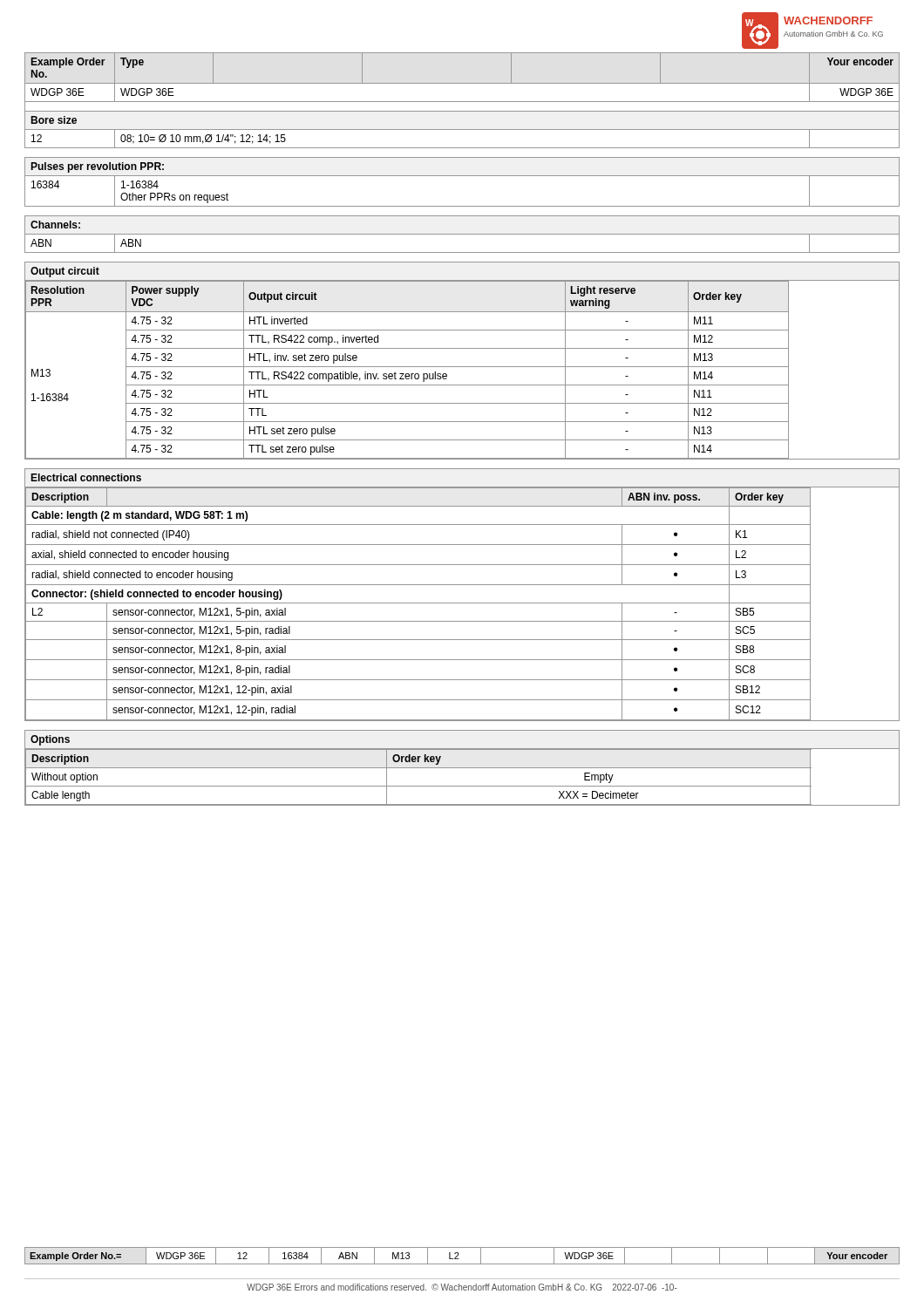Find the logo

pyautogui.click(x=822, y=34)
